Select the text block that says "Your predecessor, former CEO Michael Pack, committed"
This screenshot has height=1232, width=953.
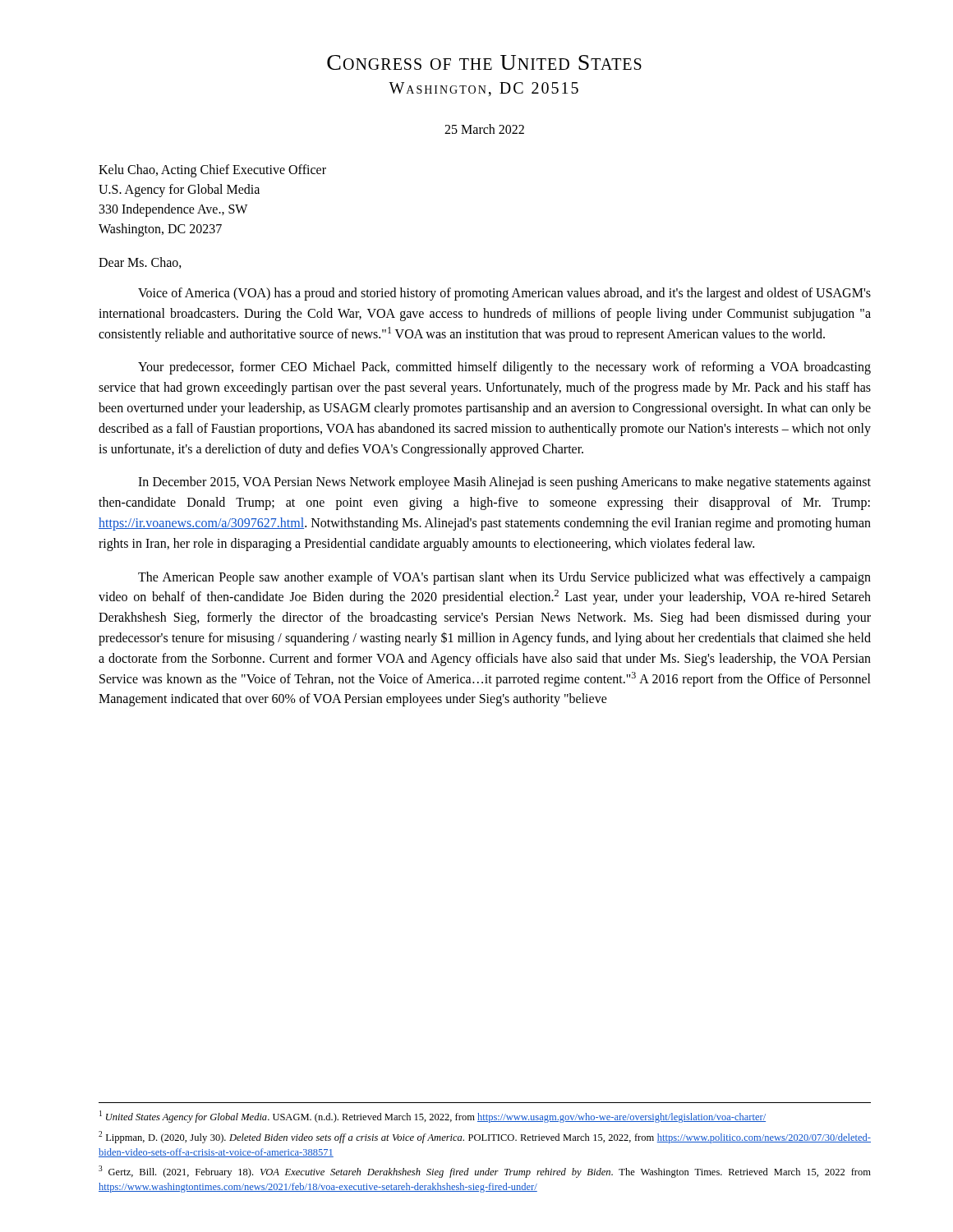click(485, 407)
